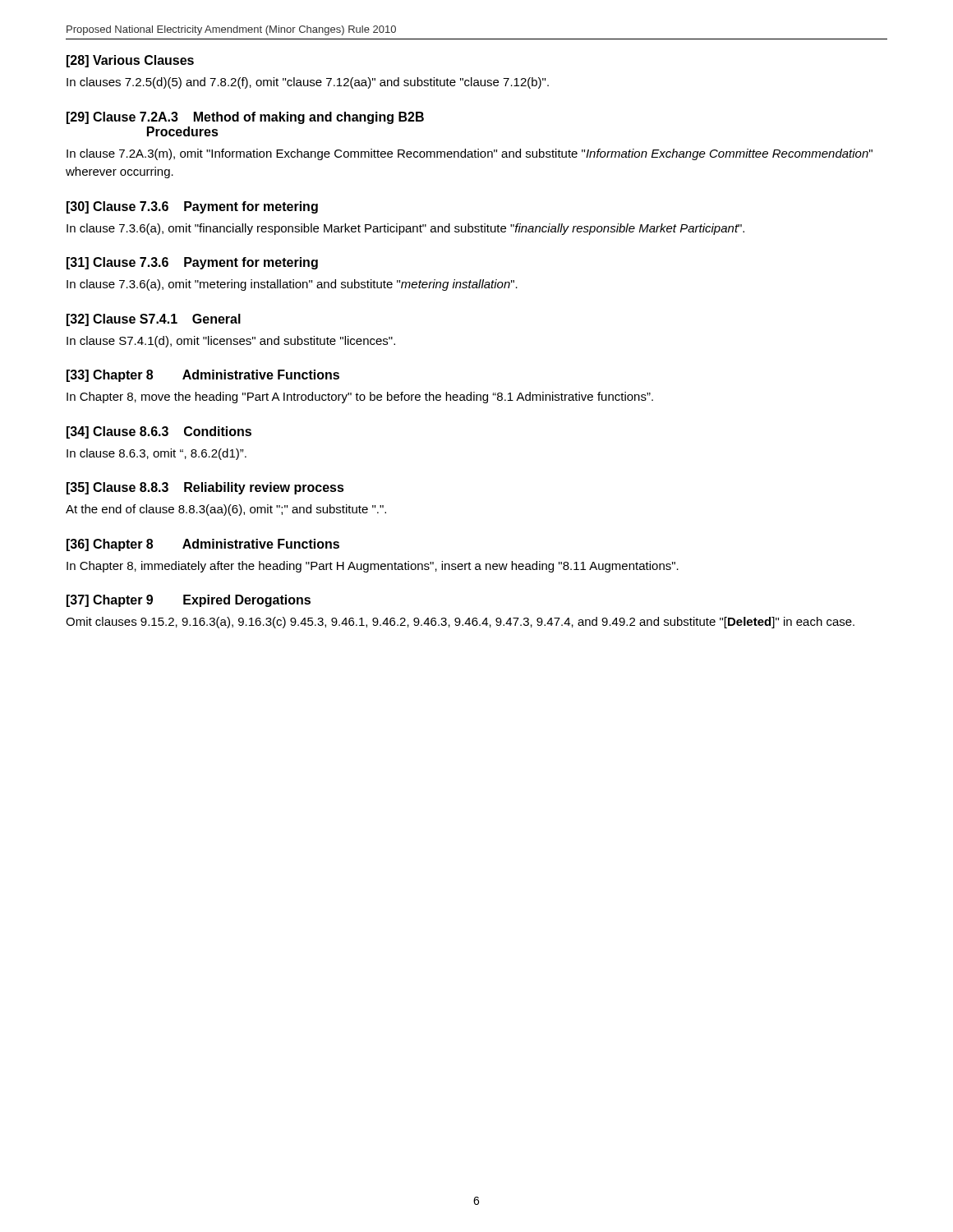This screenshot has height=1232, width=953.
Task: Find the passage starting "In clause 7.2A.3(m), omit "Information"
Action: 469,162
